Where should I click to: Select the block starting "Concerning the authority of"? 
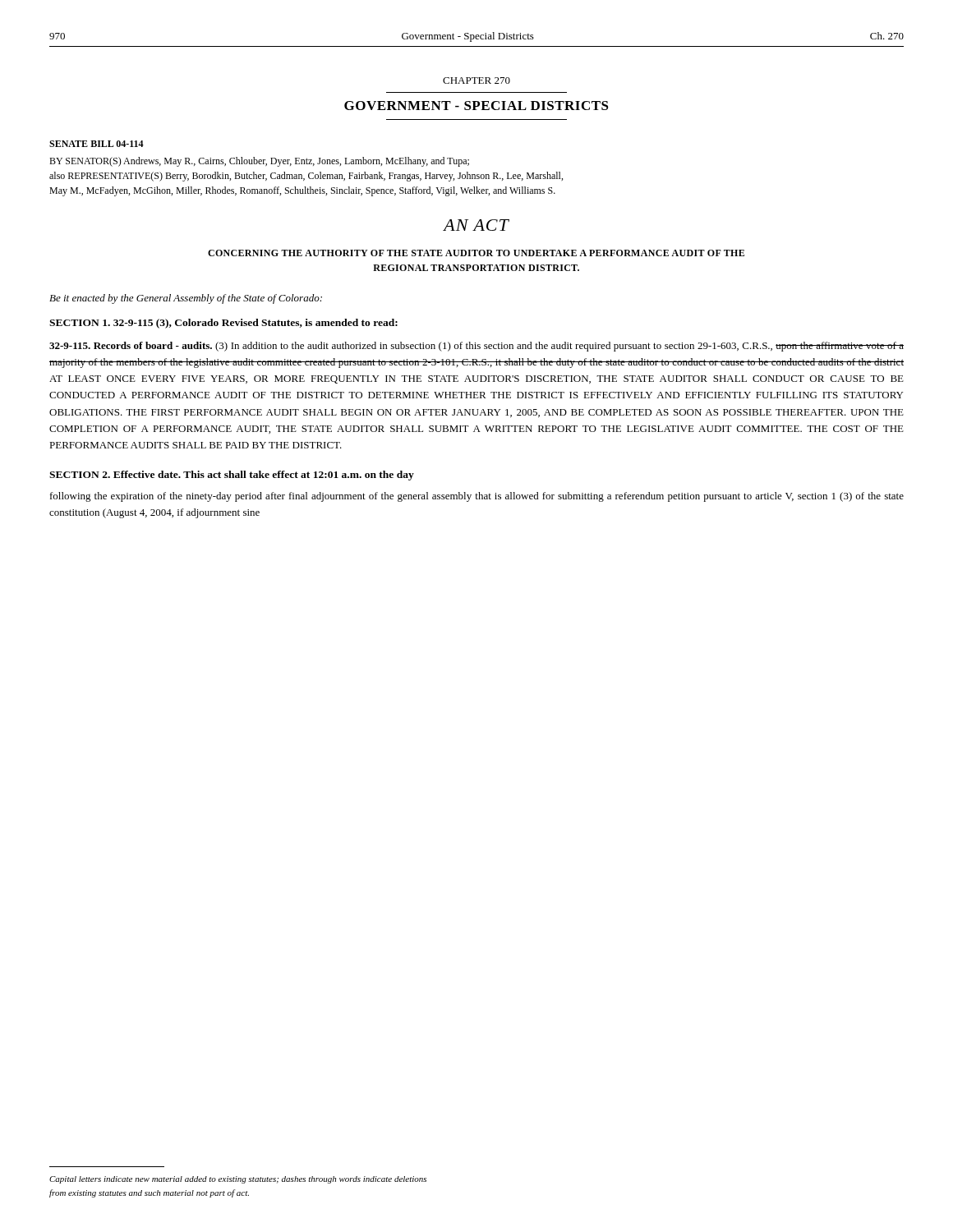coord(476,260)
